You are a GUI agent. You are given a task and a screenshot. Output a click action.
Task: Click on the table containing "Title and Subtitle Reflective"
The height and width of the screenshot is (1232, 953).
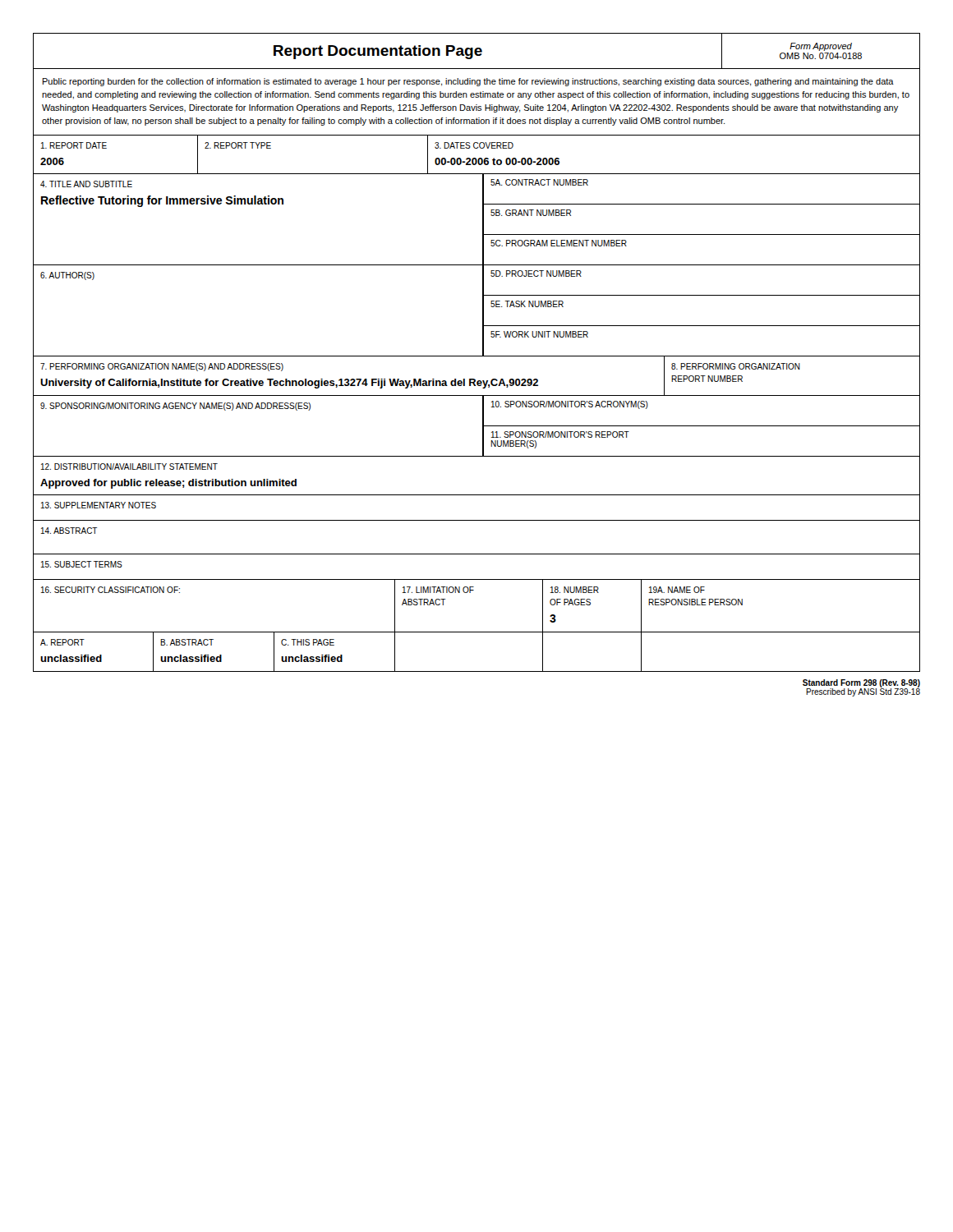point(476,220)
